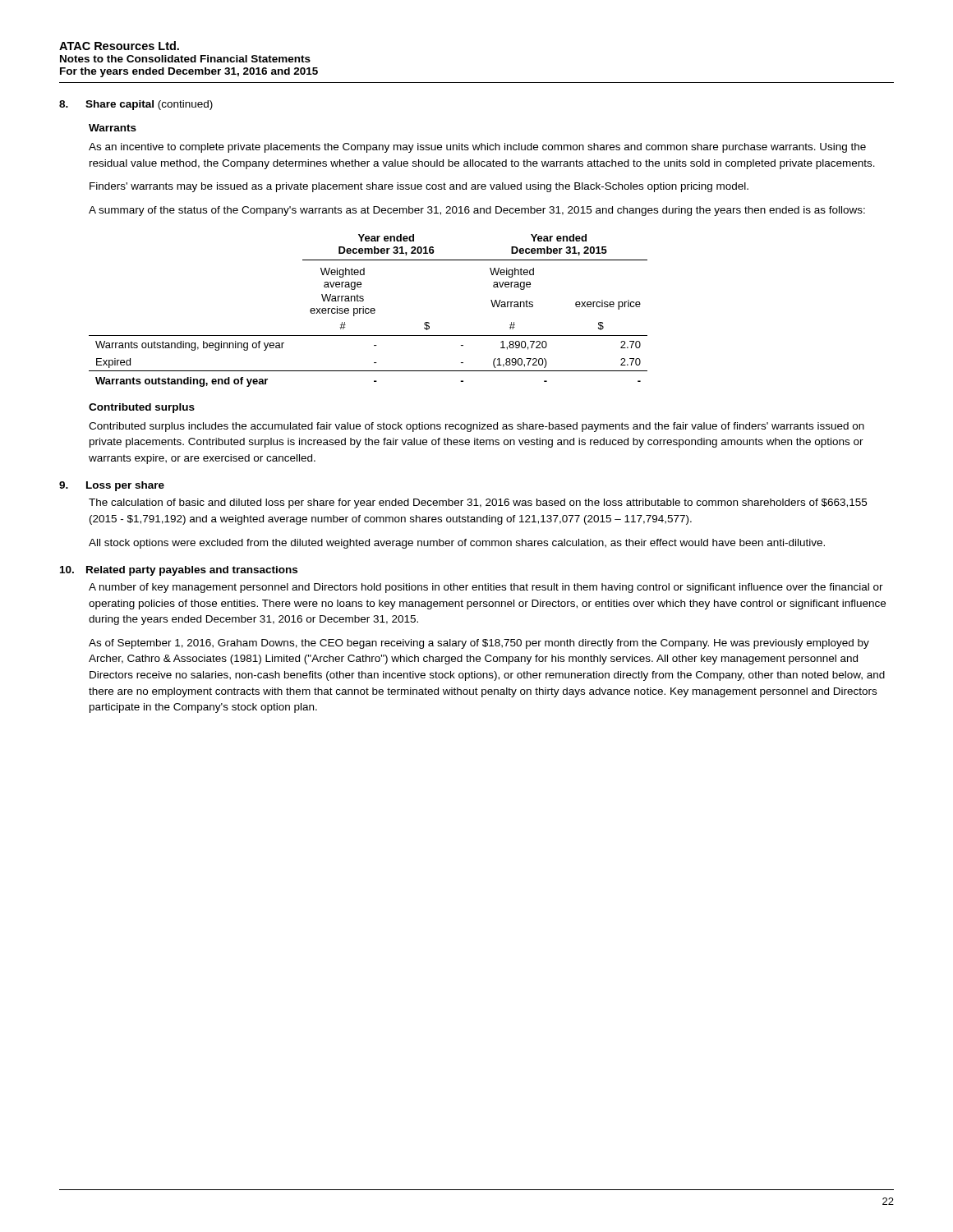This screenshot has height=1232, width=953.
Task: Point to "9. Loss per share"
Action: (x=112, y=485)
